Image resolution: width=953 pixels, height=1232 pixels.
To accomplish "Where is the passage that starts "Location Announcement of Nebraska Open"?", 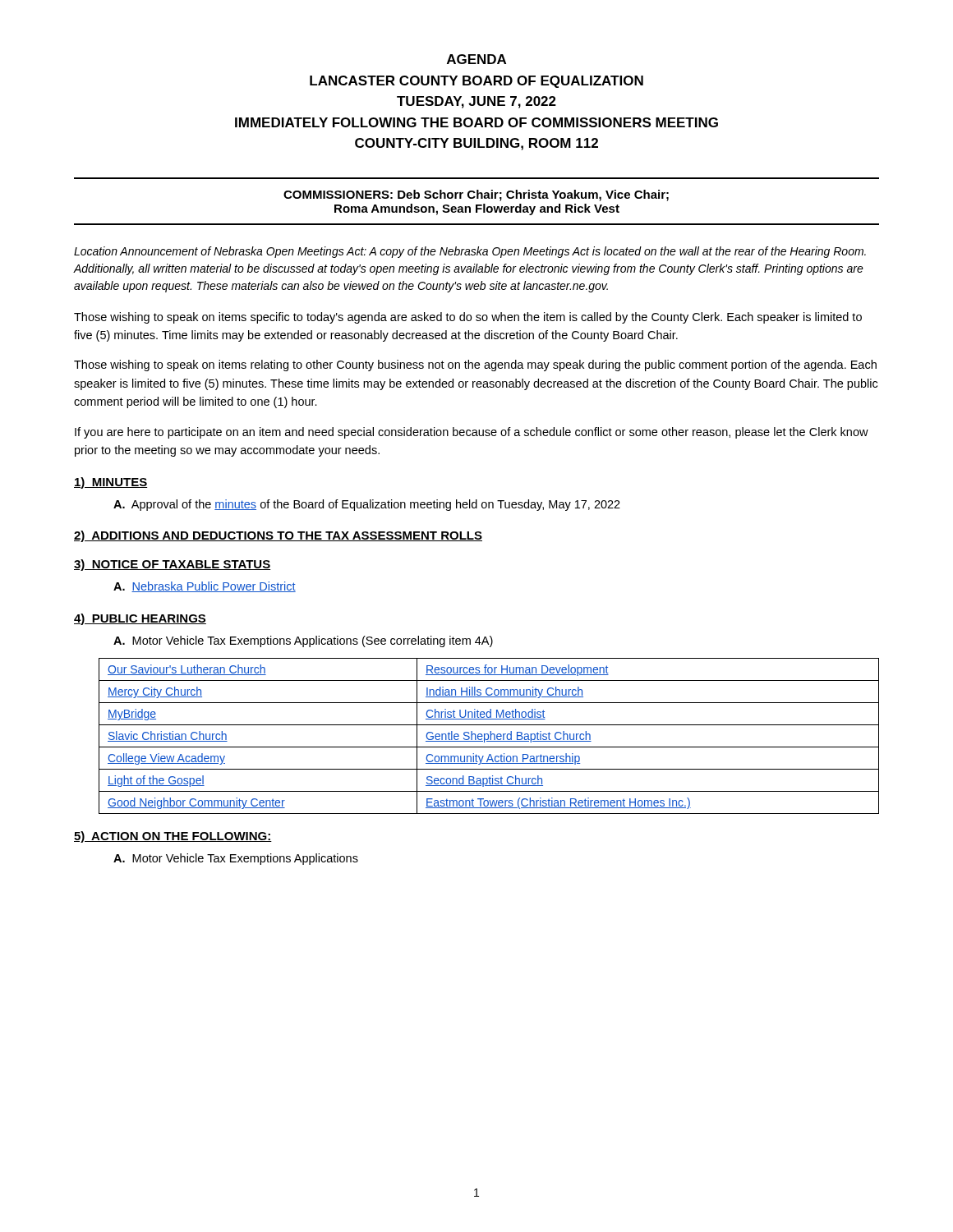I will [x=471, y=268].
